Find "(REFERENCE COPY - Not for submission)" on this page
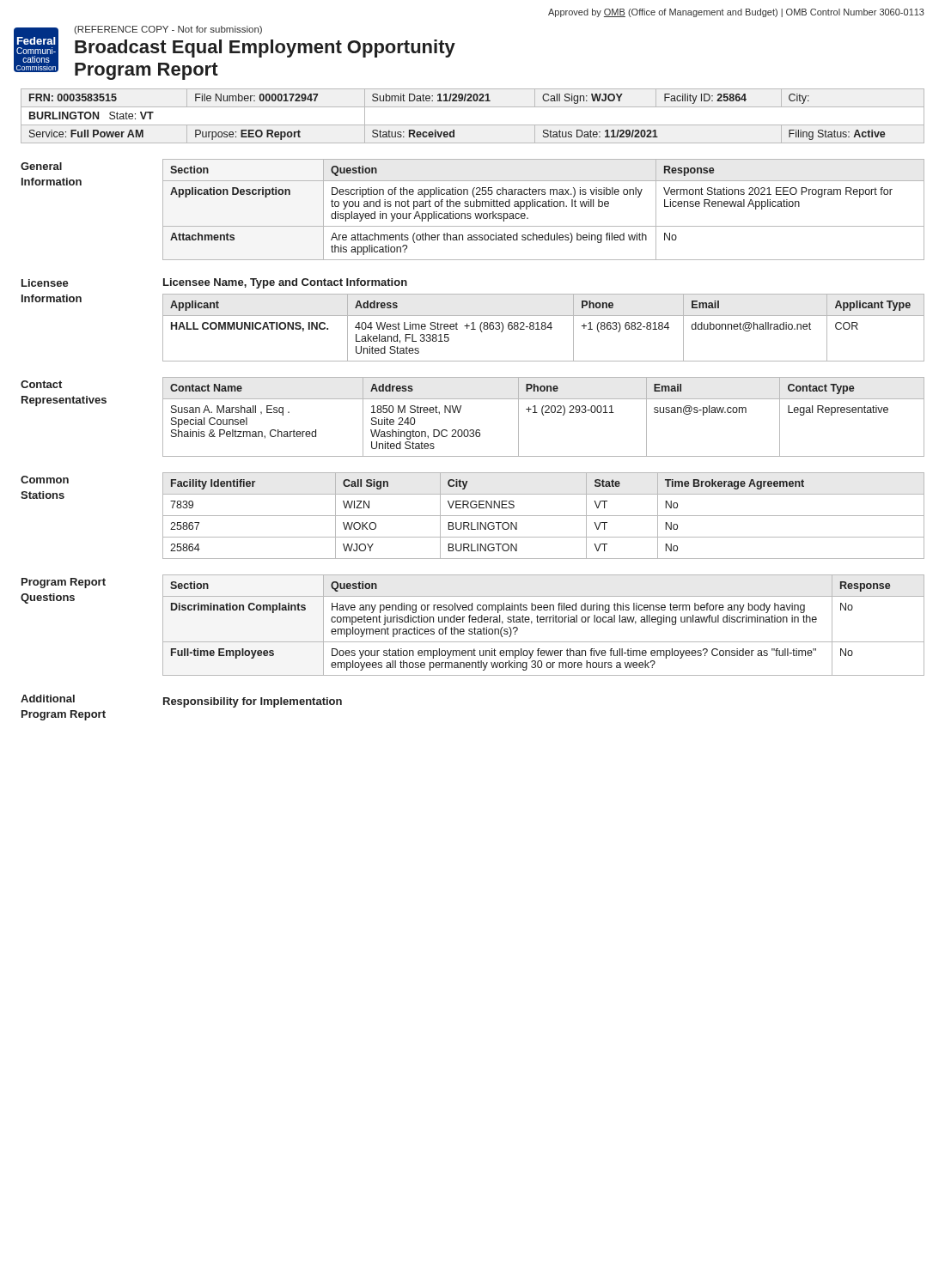This screenshot has height=1288, width=945. 168,29
